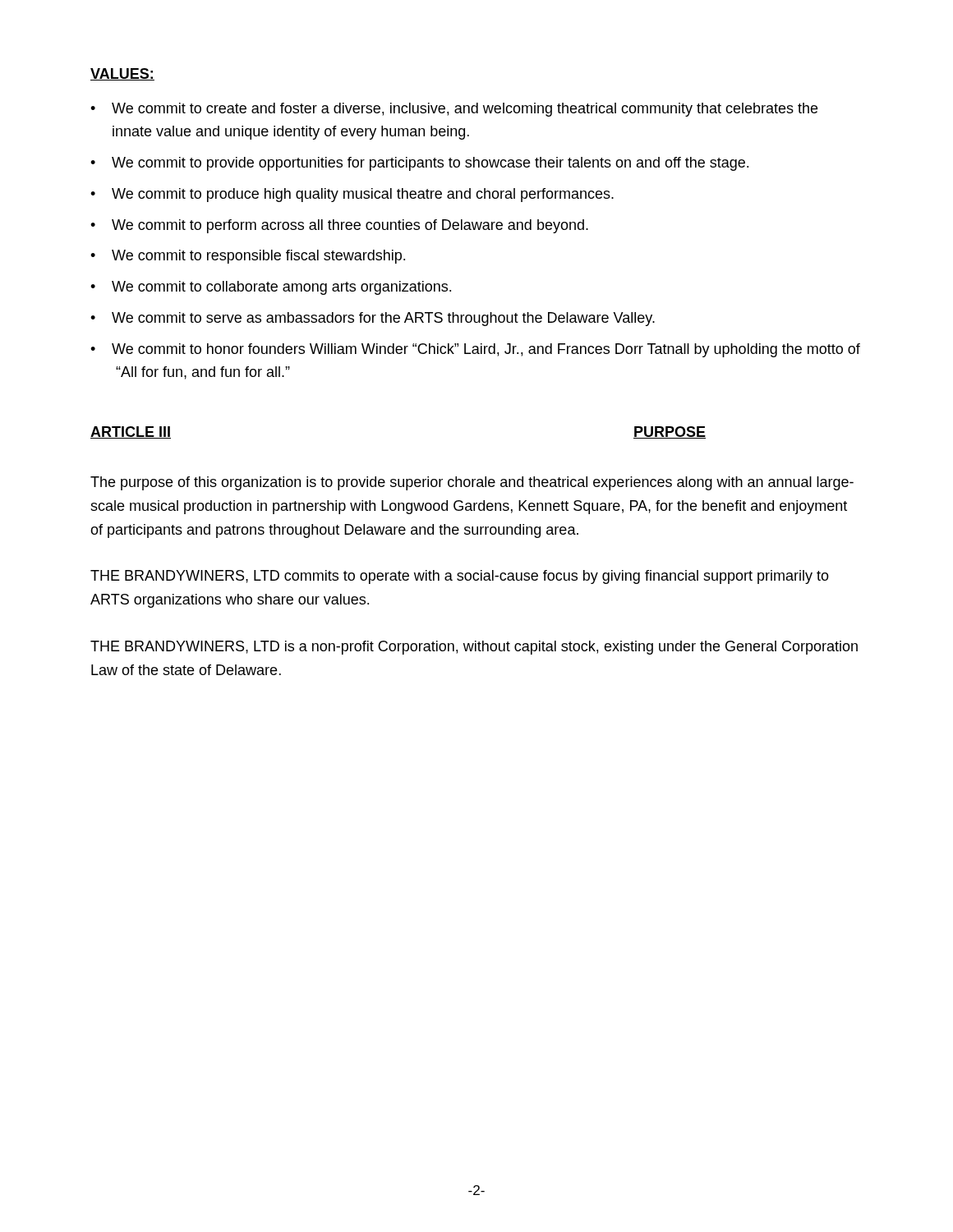The height and width of the screenshot is (1232, 953).
Task: Select the block starting "ARTICLE III"
Action: [x=131, y=432]
